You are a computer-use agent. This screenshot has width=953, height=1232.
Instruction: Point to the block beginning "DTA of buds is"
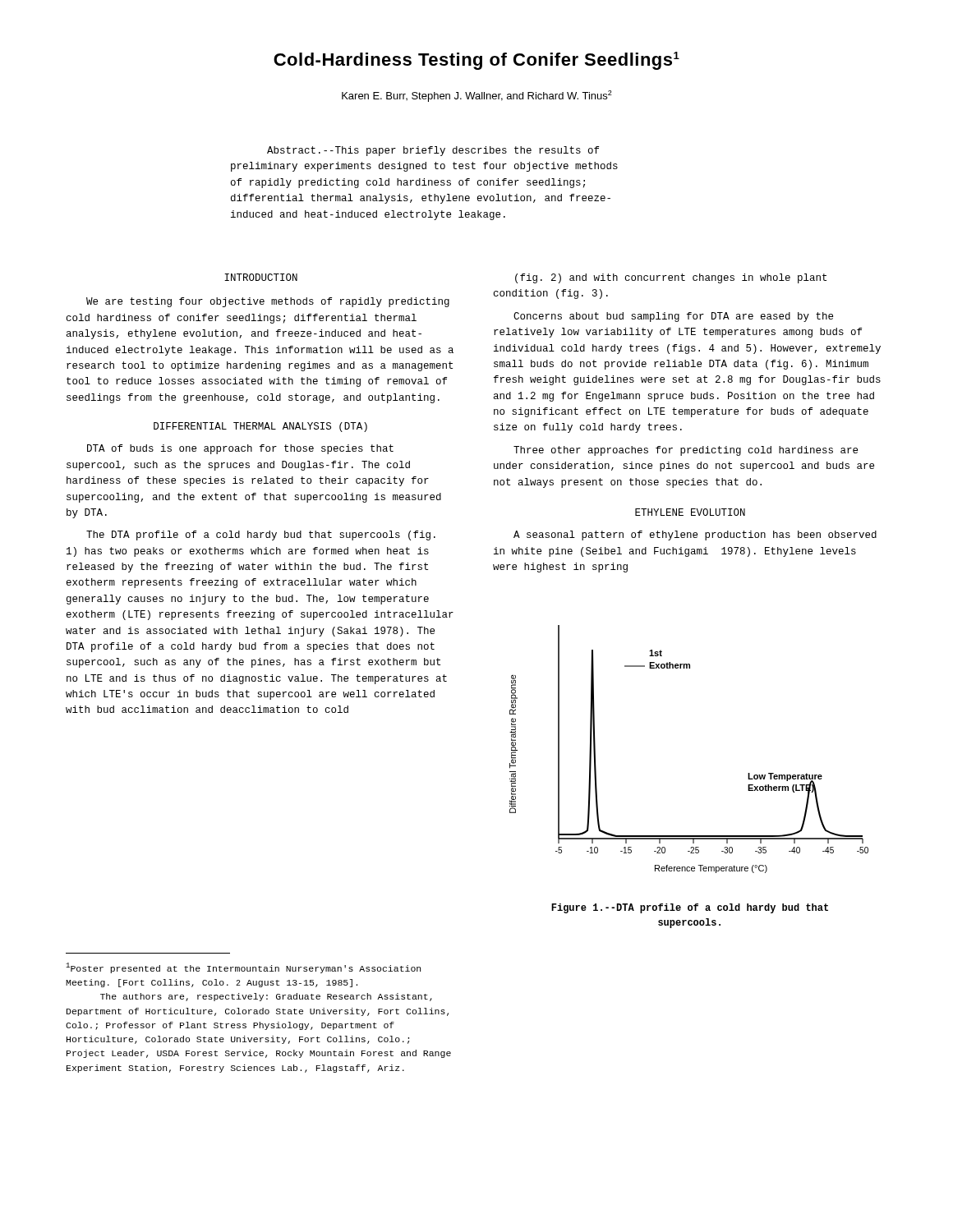coord(261,581)
